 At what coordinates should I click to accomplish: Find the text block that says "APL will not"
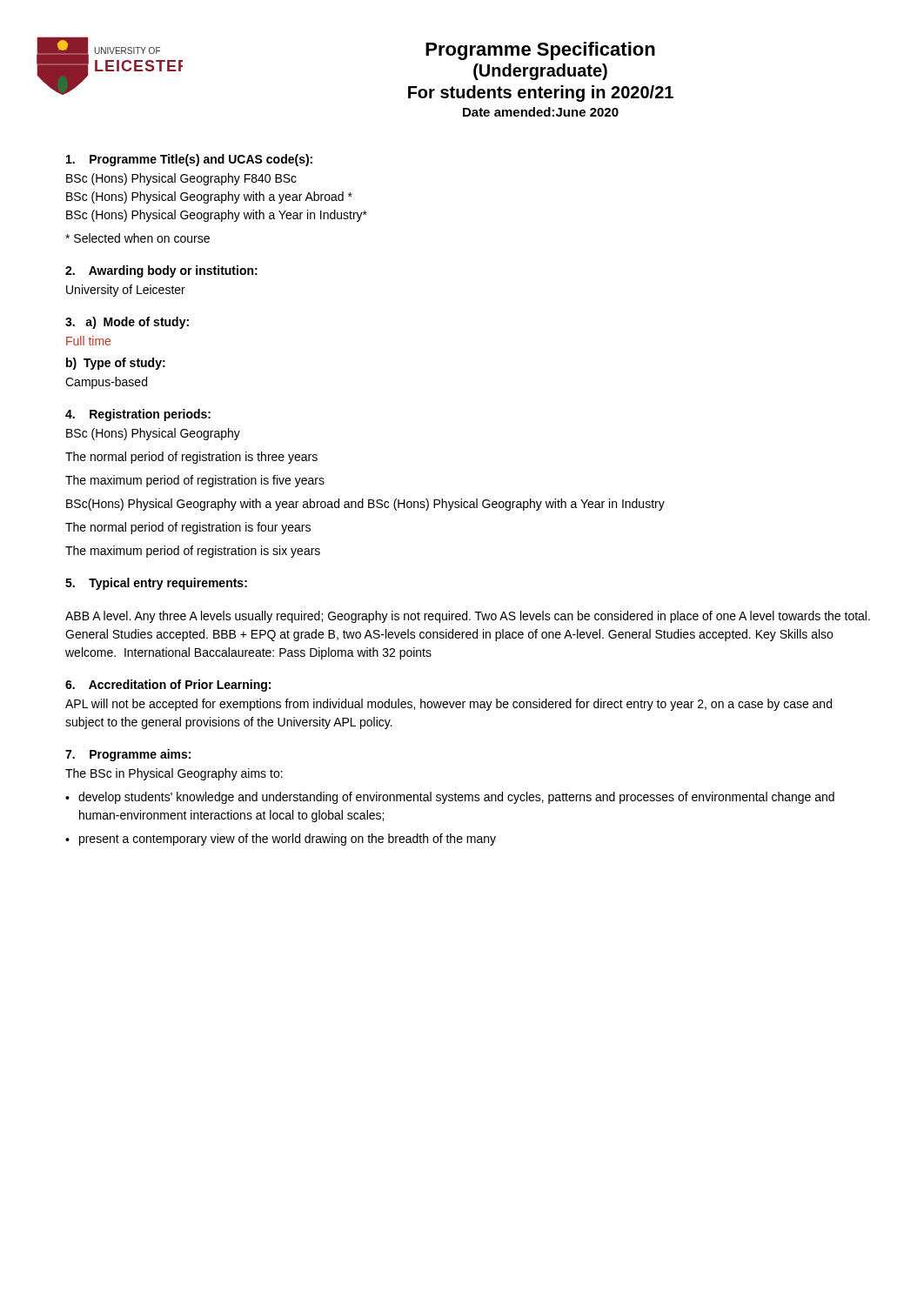click(x=449, y=713)
